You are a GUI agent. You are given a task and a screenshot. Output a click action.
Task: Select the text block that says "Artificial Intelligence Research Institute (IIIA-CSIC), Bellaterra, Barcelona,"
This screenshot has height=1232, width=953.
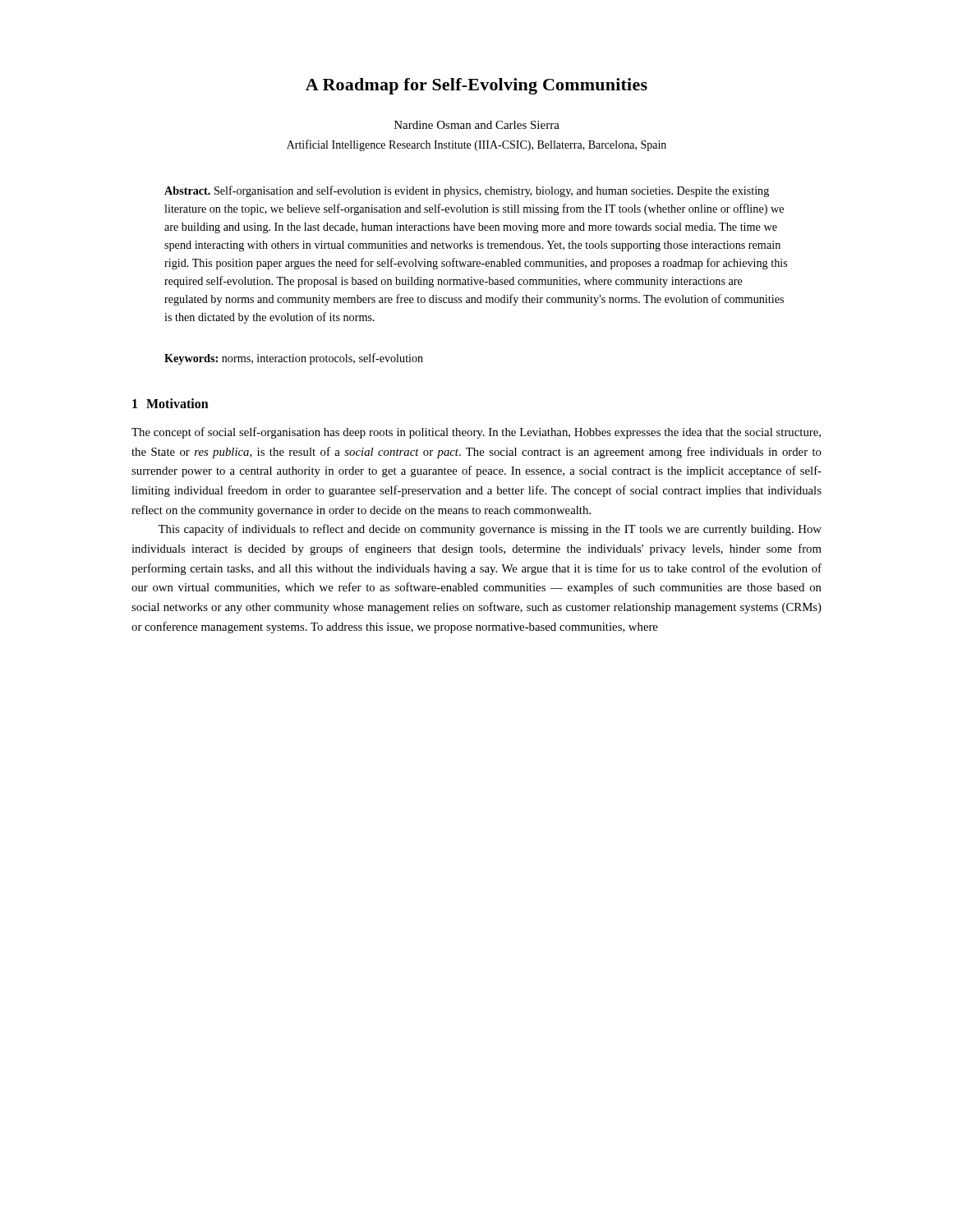476,145
